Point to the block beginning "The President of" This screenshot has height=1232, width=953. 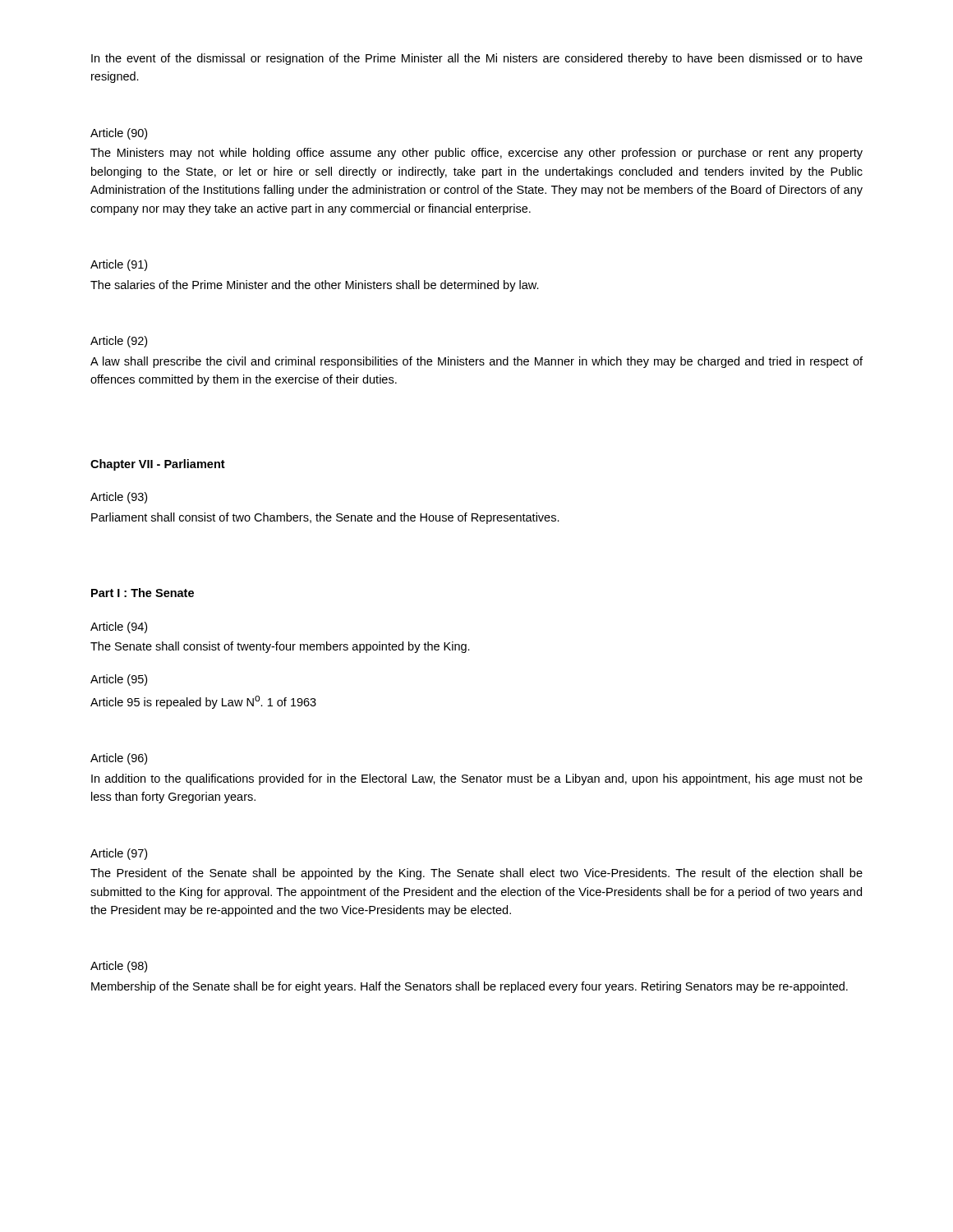(476, 892)
